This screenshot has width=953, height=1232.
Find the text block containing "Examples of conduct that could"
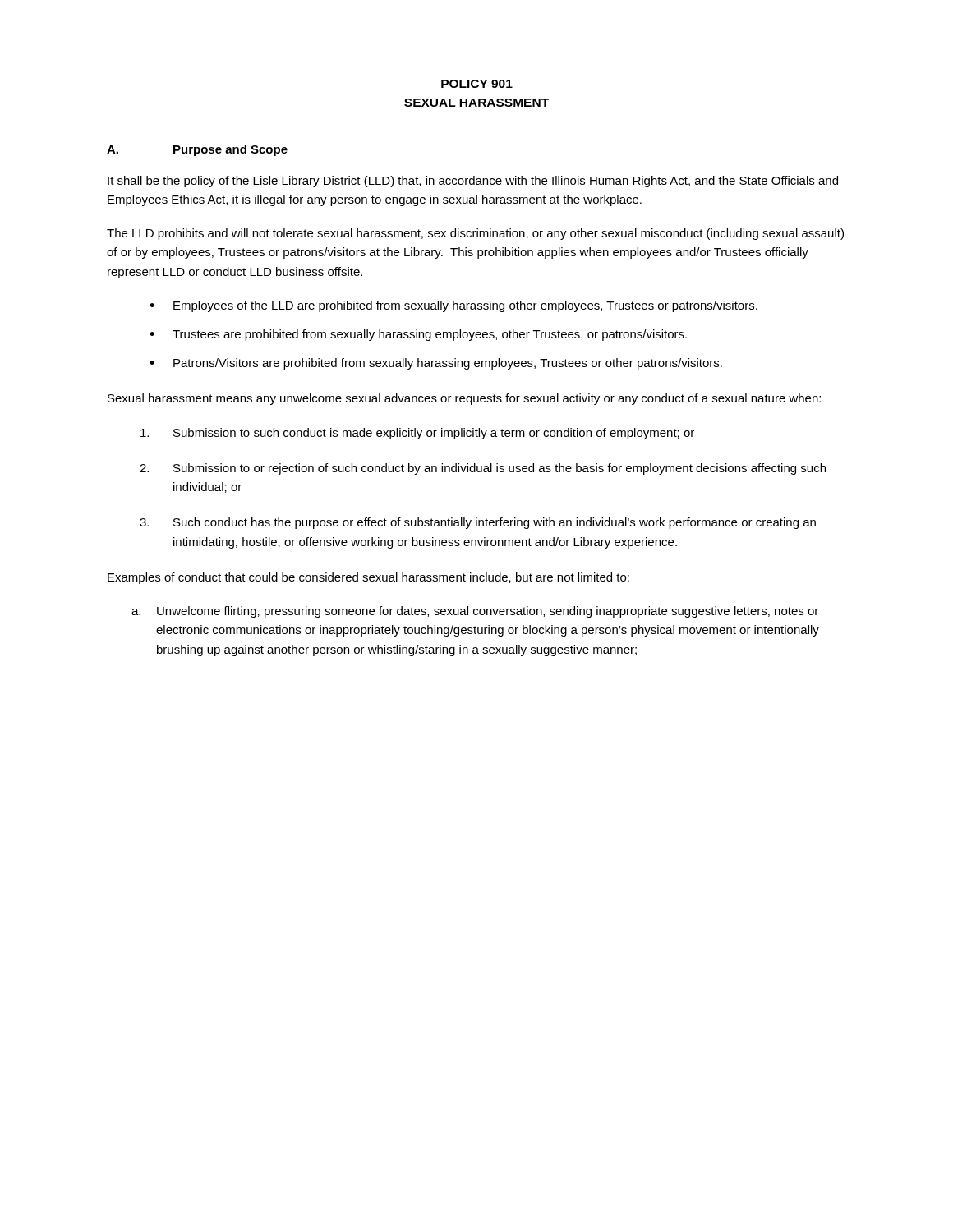pyautogui.click(x=368, y=577)
